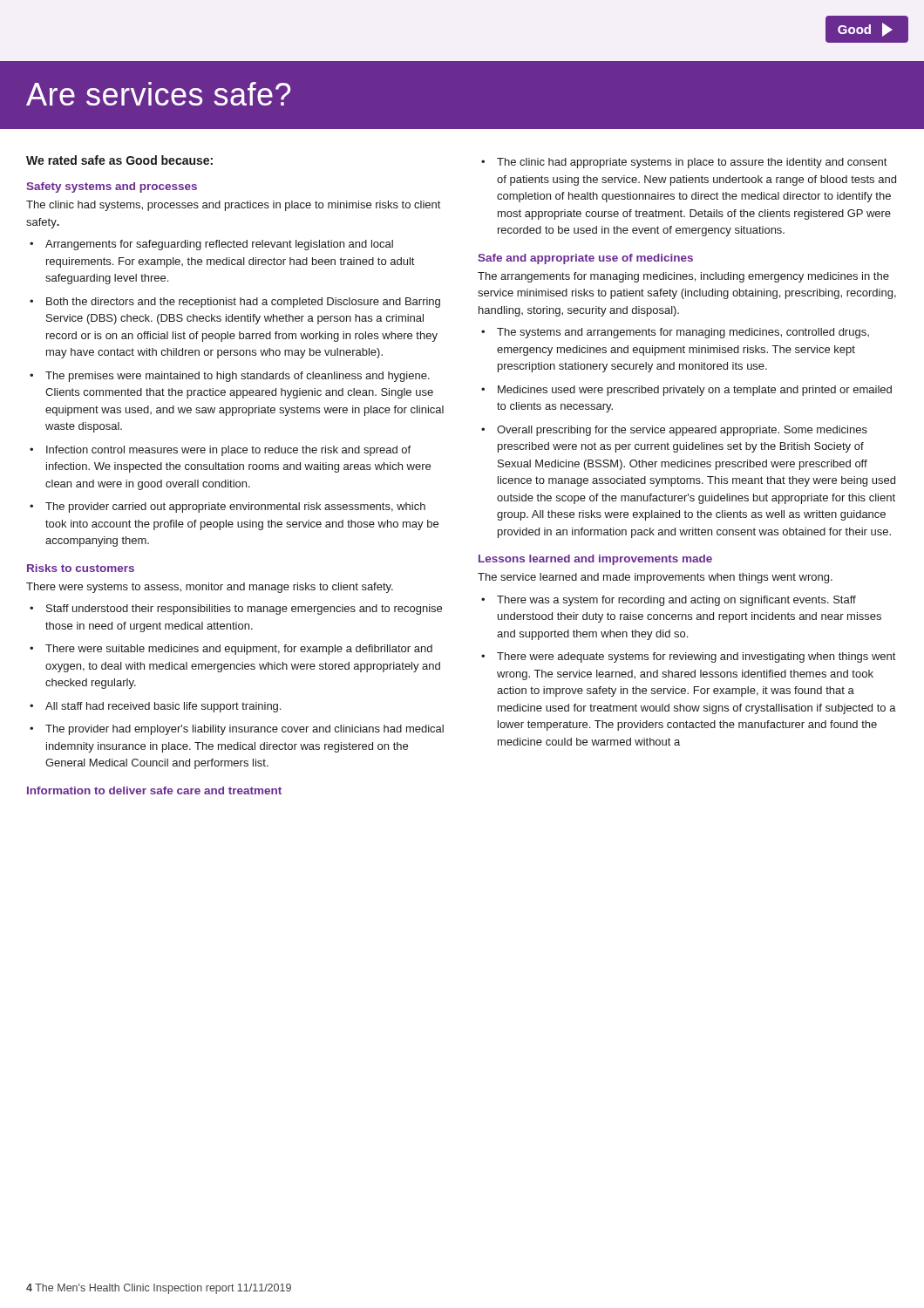Point to the block beginning "Infection control measures were in place"

click(238, 466)
